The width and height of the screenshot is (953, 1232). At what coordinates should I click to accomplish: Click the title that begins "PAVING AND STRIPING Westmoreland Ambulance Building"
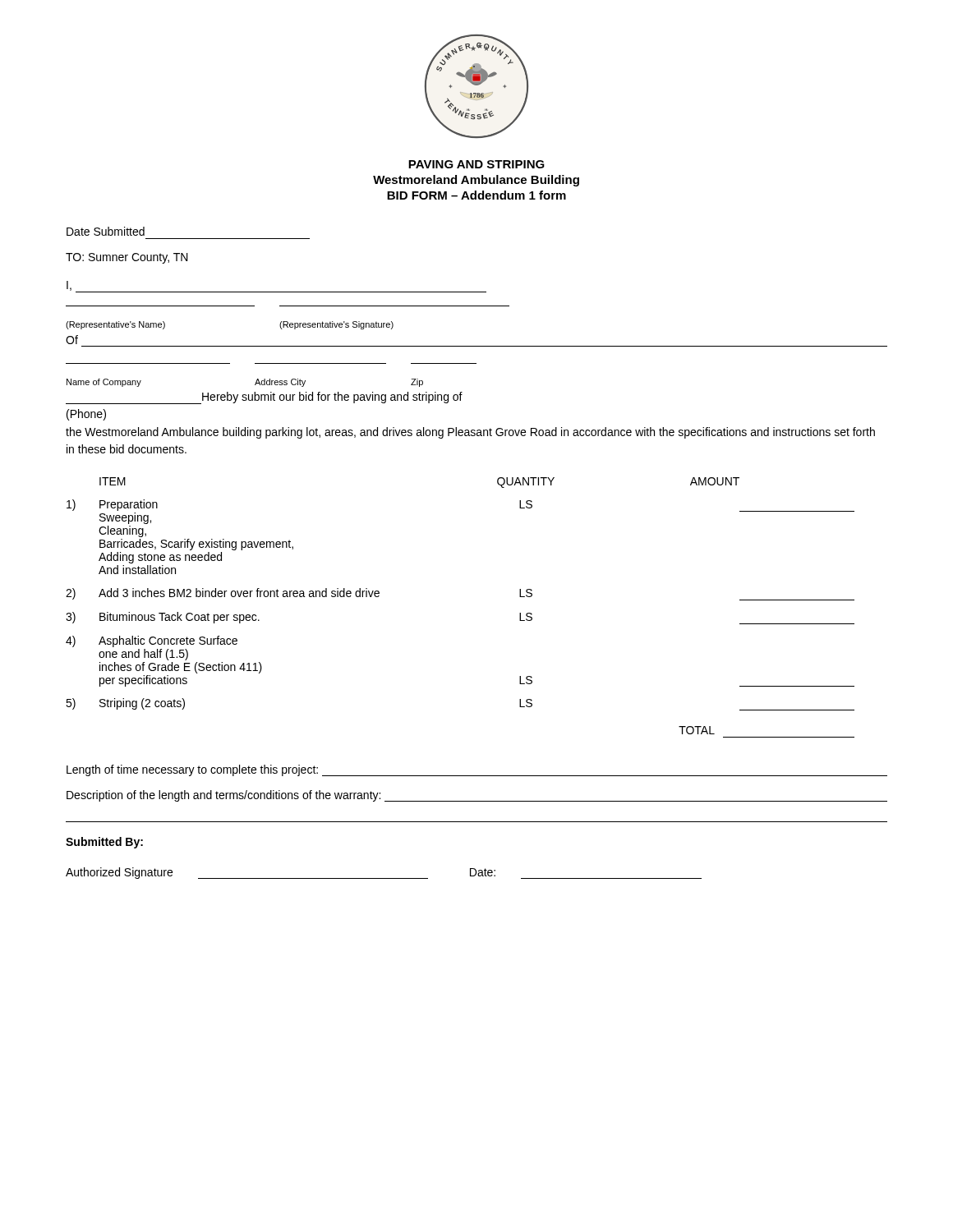tap(476, 179)
